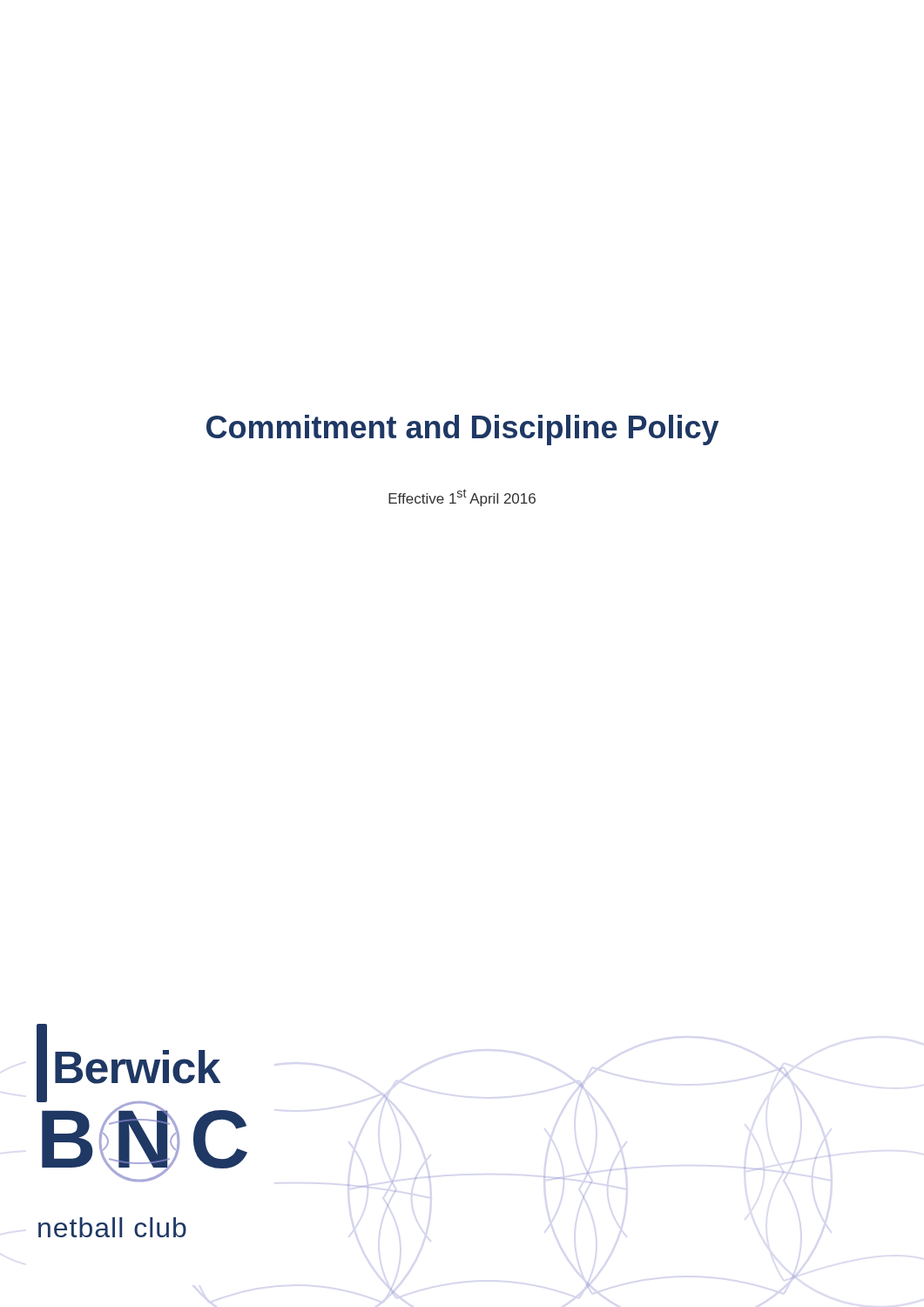The width and height of the screenshot is (924, 1307).
Task: Navigate to the text block starting "Effective 1st April 2016"
Action: [x=462, y=497]
